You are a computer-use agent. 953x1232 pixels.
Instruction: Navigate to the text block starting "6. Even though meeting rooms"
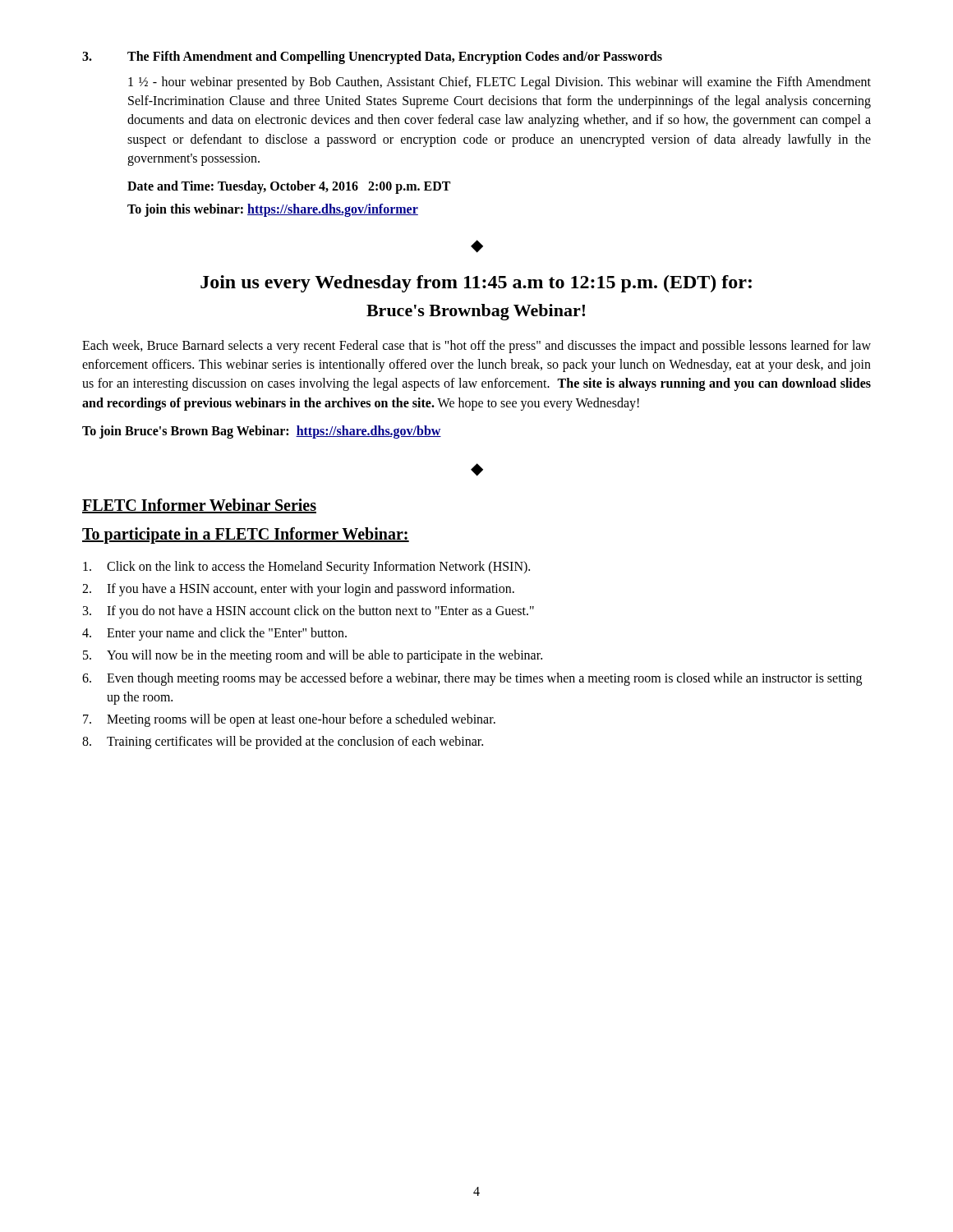tap(476, 687)
